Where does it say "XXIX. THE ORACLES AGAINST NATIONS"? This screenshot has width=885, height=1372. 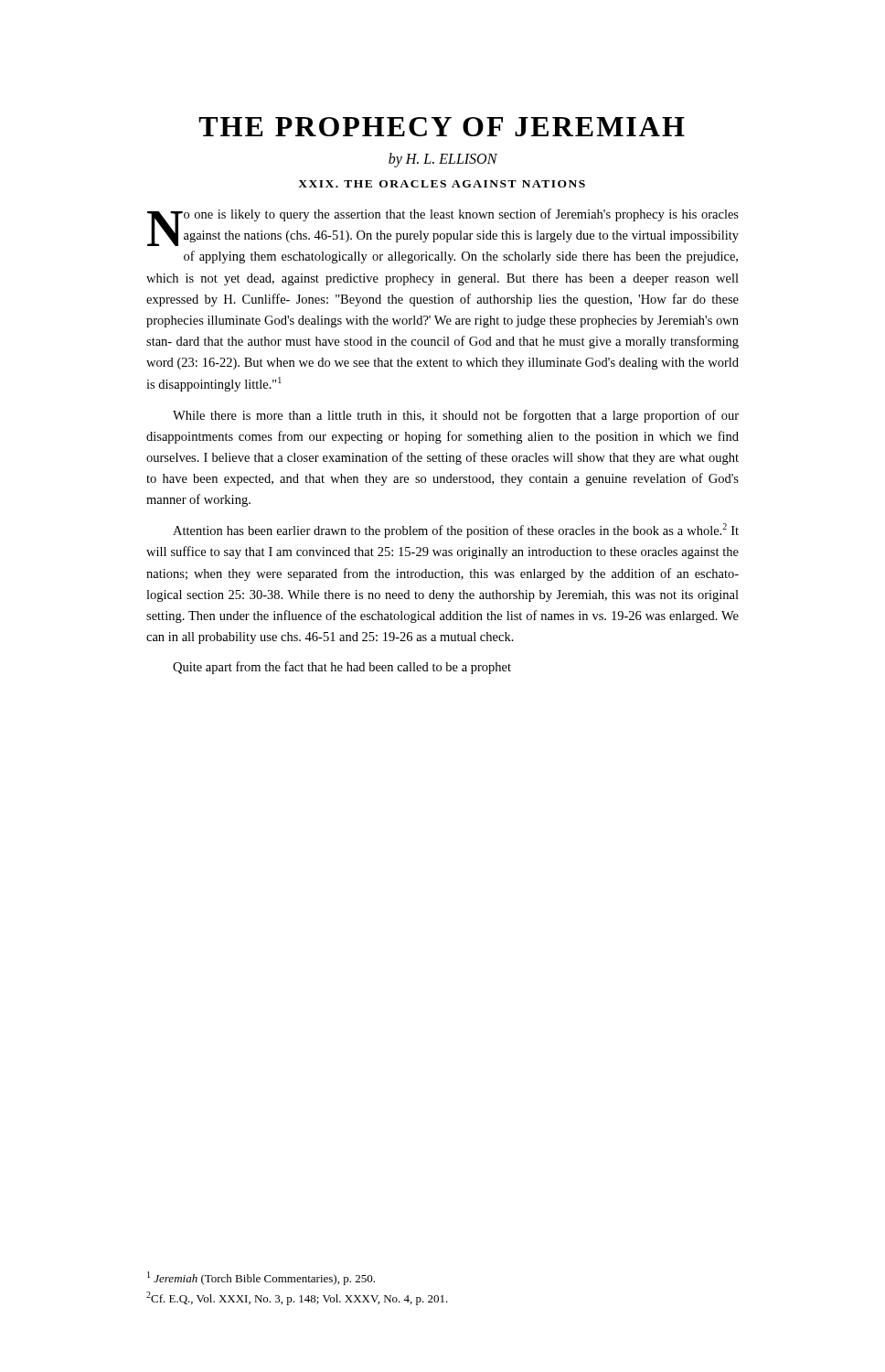coord(442,184)
